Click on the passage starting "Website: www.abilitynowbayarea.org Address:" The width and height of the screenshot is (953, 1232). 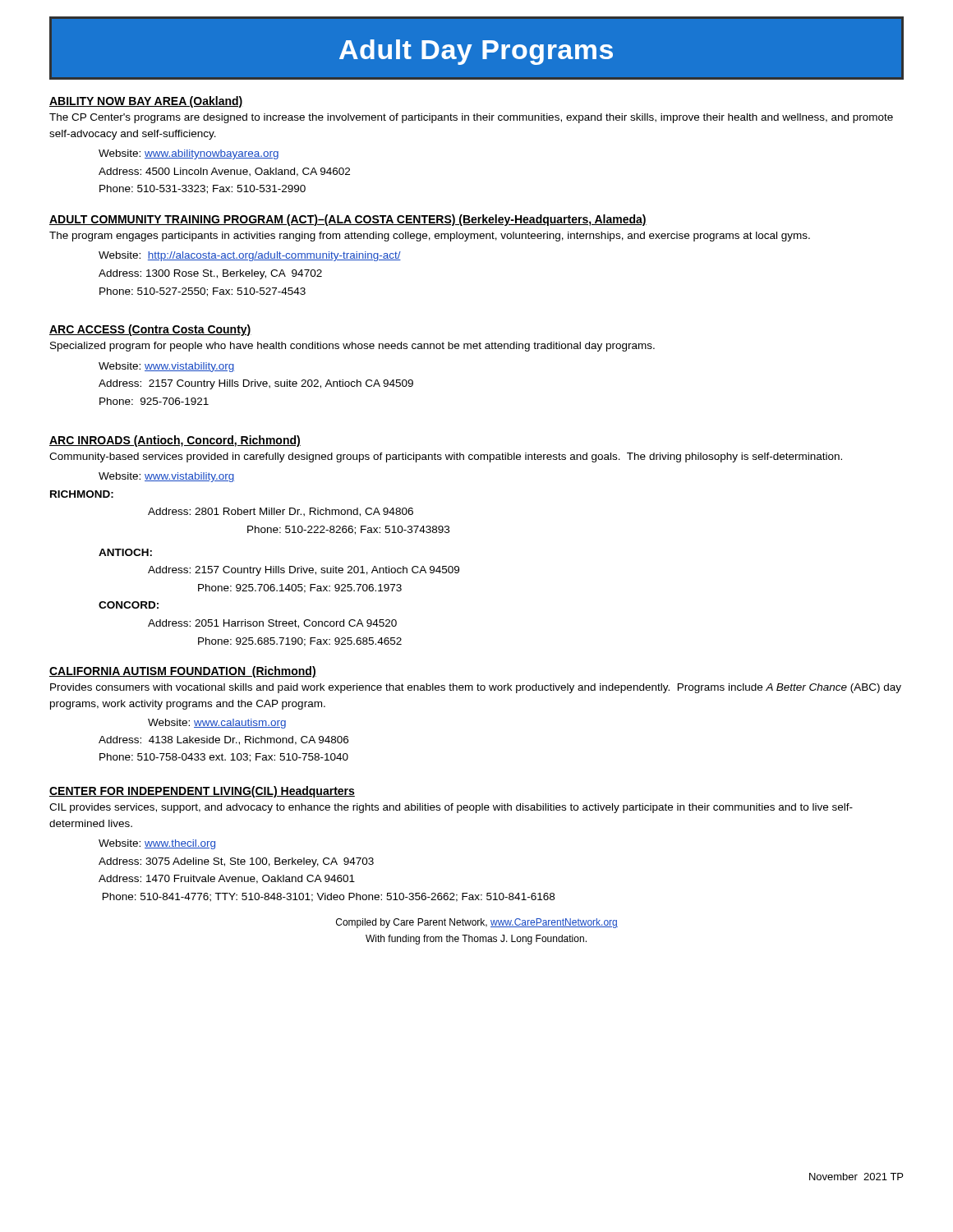coord(225,171)
